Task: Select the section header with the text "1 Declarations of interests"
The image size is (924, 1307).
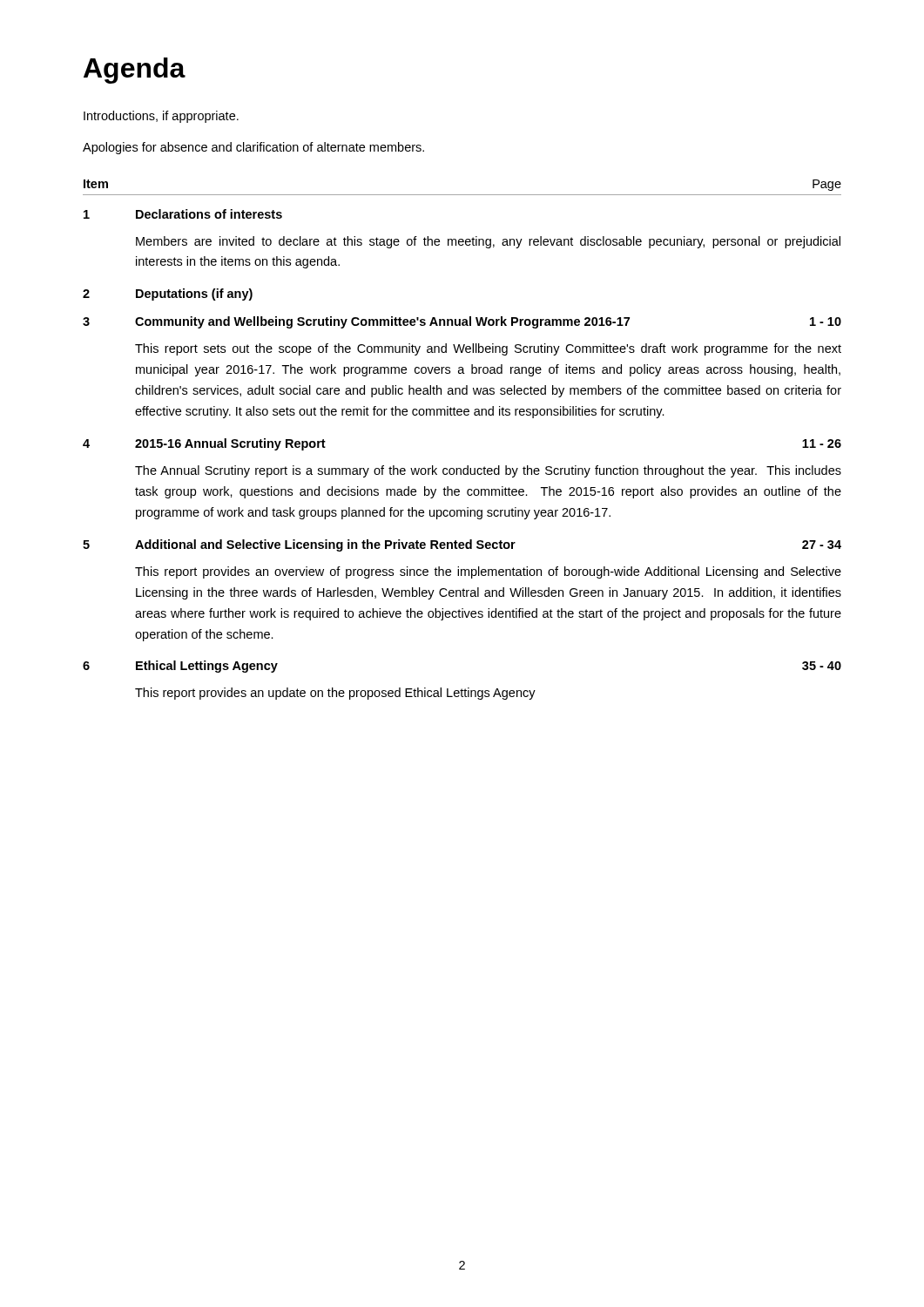Action: pyautogui.click(x=183, y=214)
